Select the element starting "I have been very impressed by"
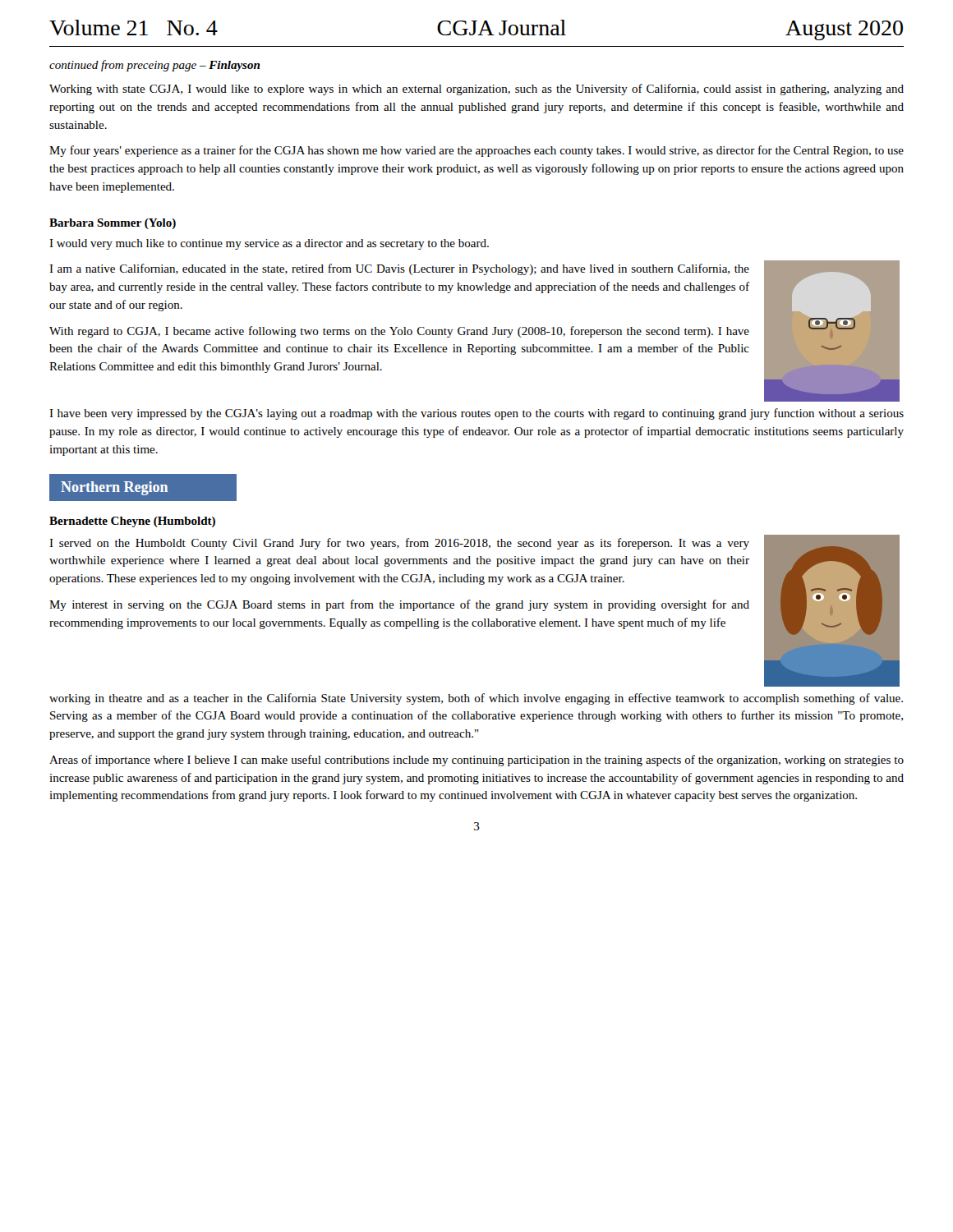 [x=476, y=432]
